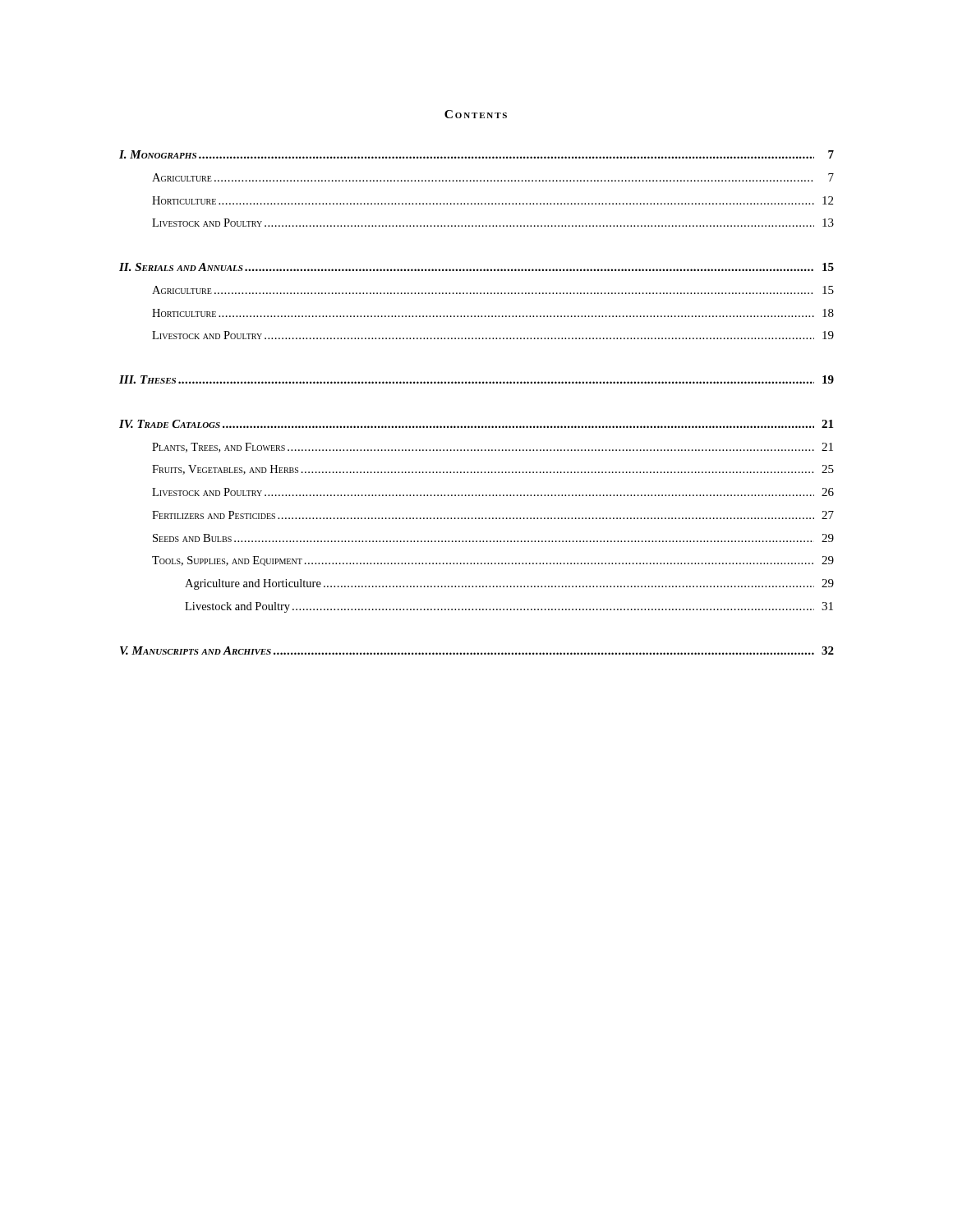Point to "Horticulture 18"

point(476,313)
